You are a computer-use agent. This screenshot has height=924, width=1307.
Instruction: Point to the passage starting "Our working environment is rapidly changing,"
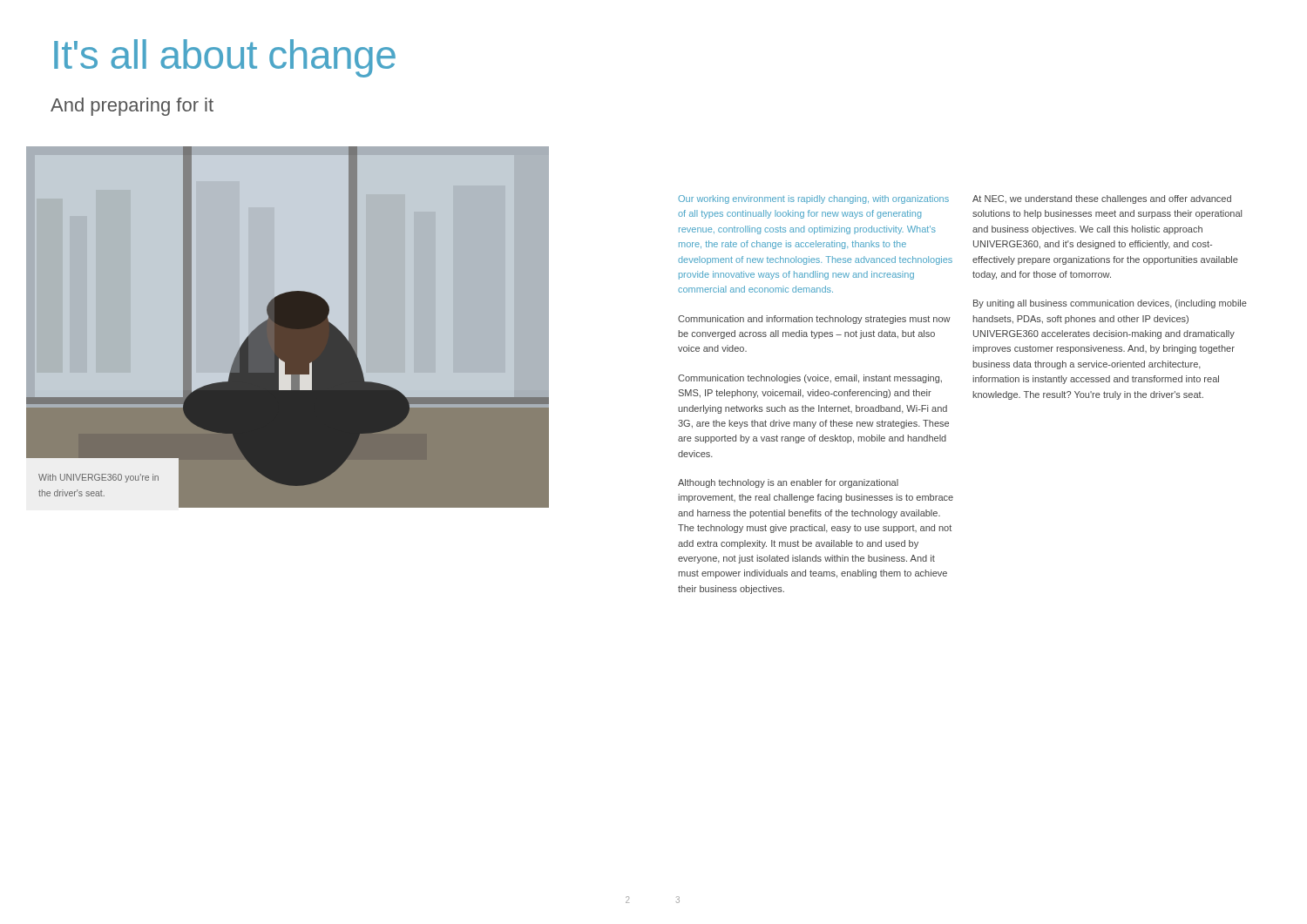point(815,244)
